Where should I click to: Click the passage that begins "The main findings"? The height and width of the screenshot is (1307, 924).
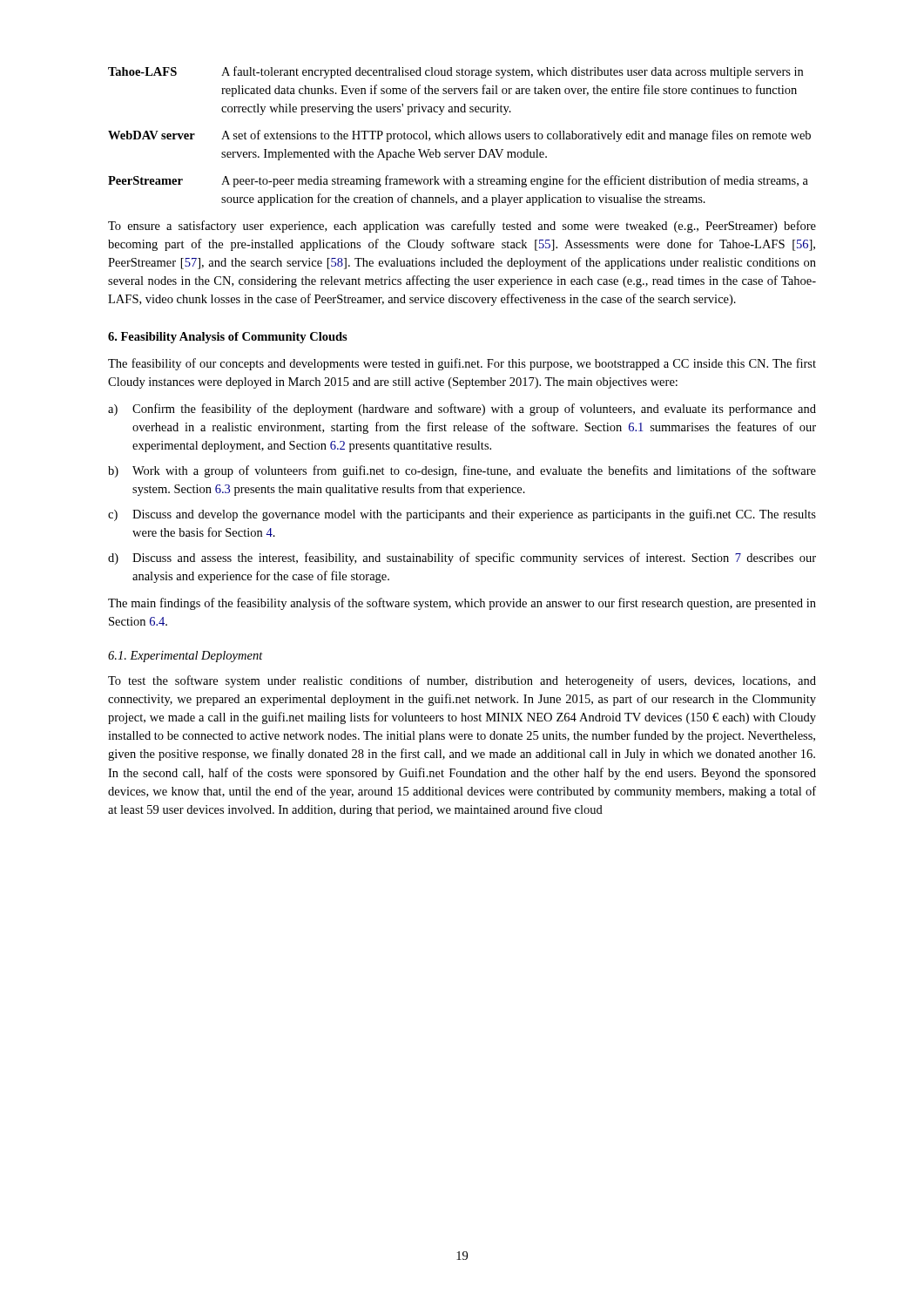click(x=462, y=613)
